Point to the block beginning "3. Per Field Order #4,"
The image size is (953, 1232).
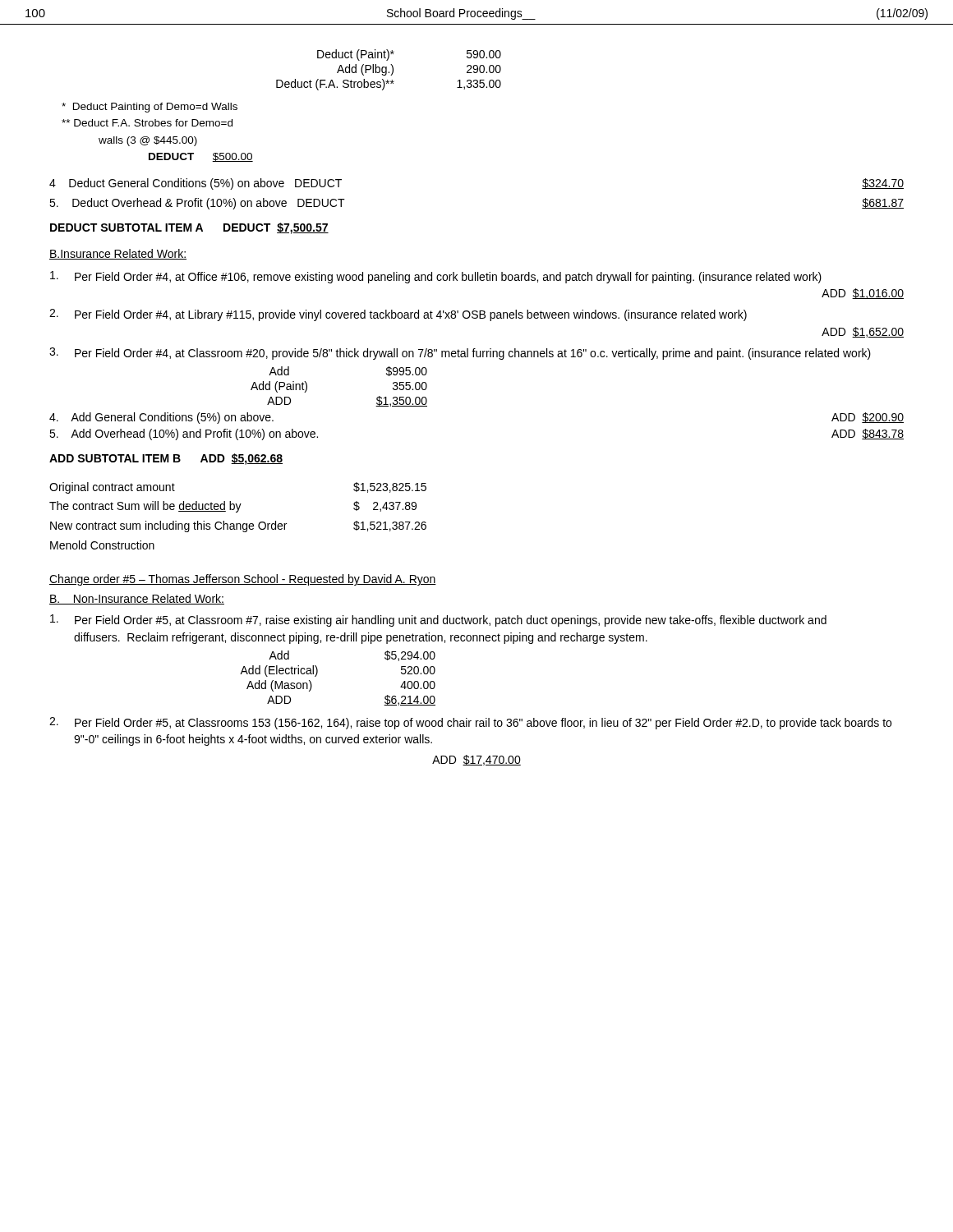(460, 354)
